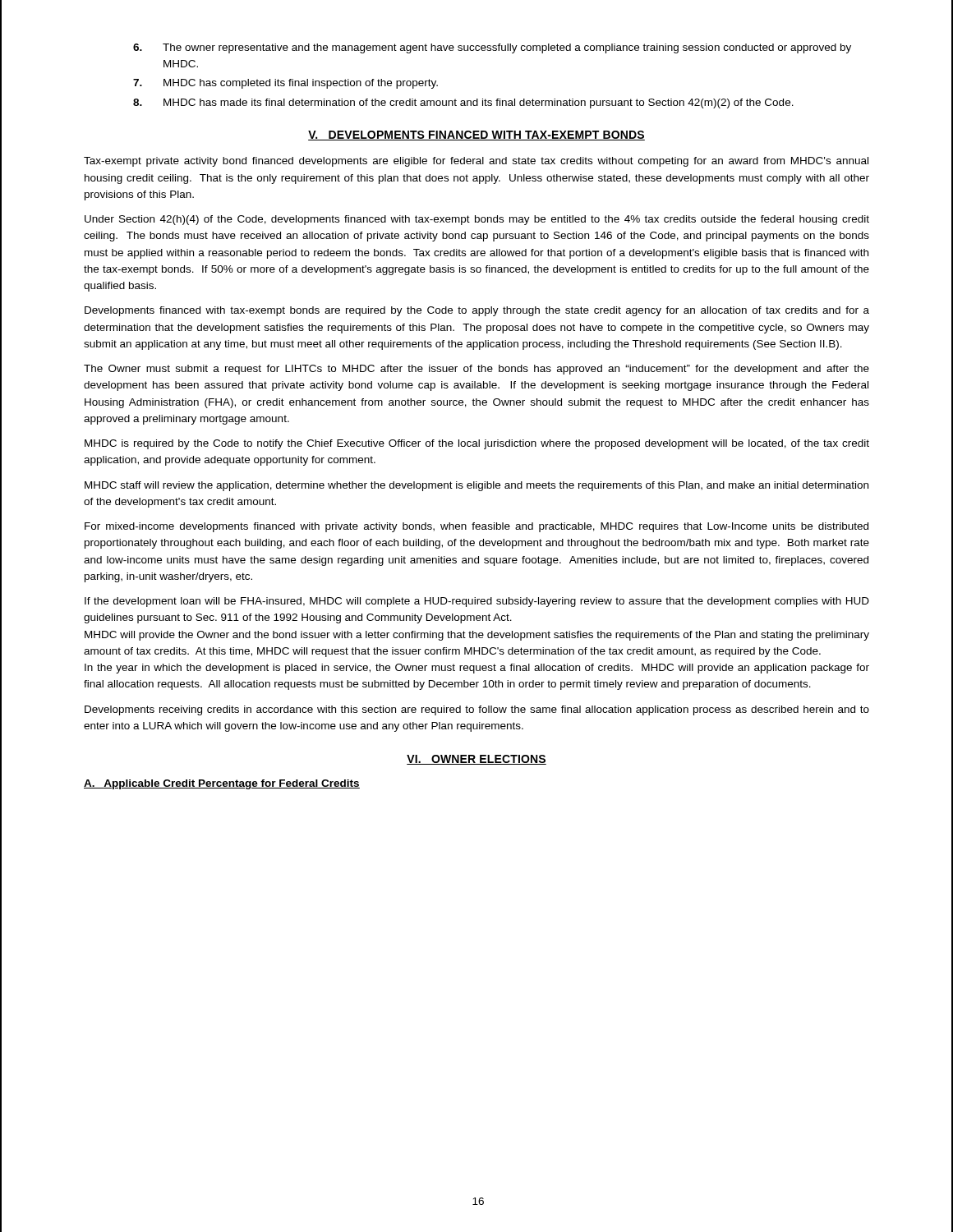Point to the passage starting "VI. OWNER ELECTIONS"
This screenshot has width=953, height=1232.
[x=476, y=759]
